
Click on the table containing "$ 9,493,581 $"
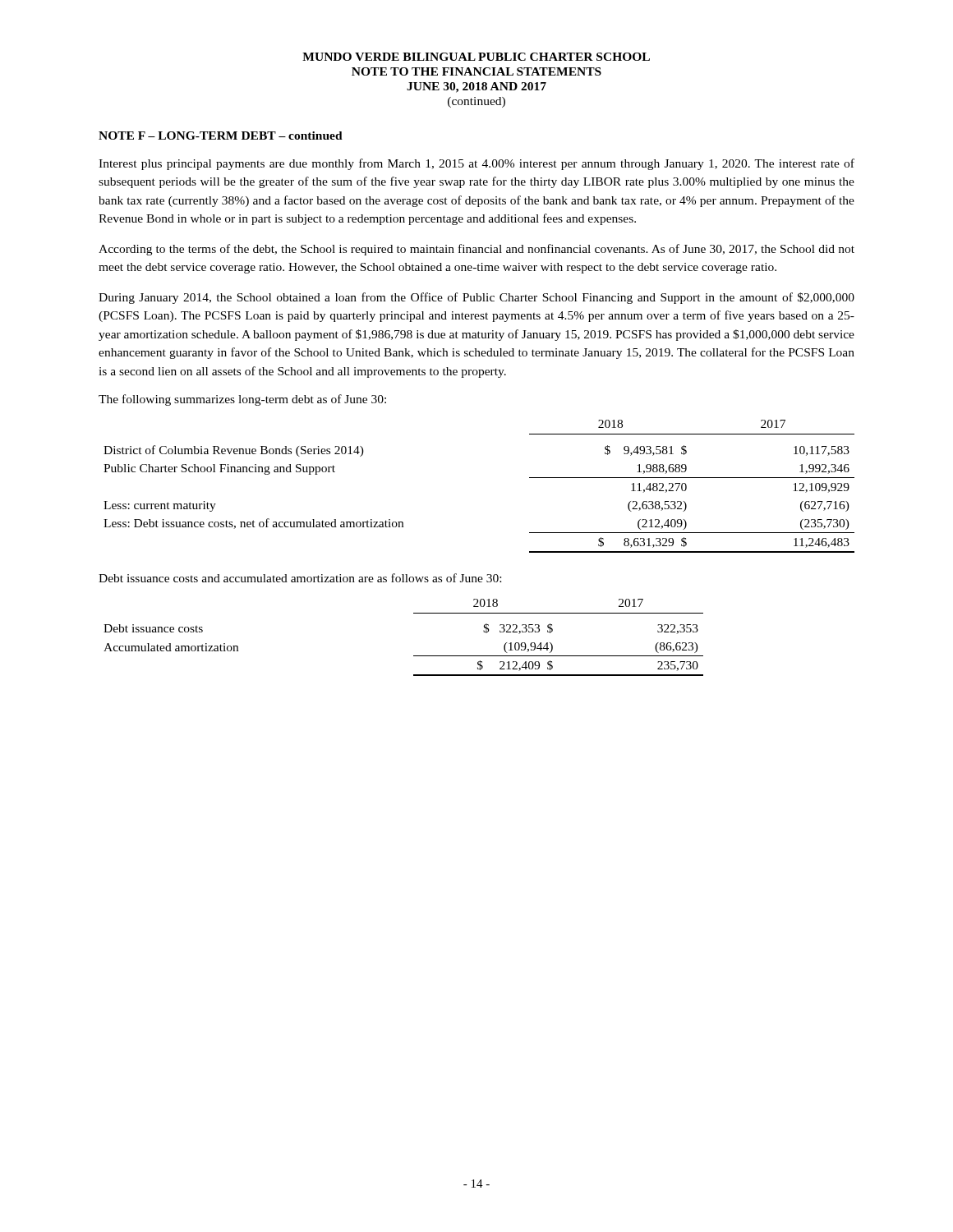[476, 484]
